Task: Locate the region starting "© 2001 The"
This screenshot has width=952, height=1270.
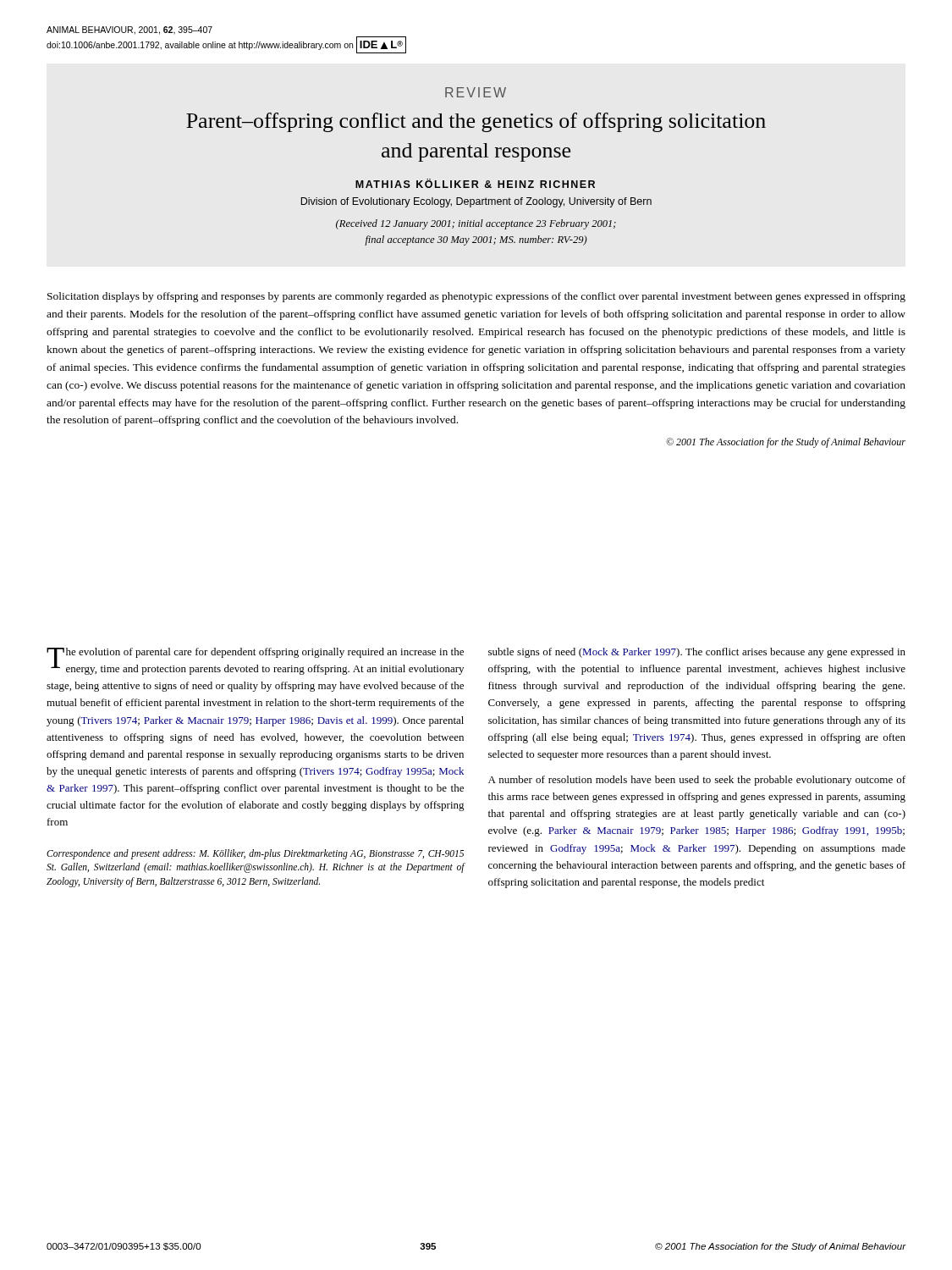Action: pos(786,442)
